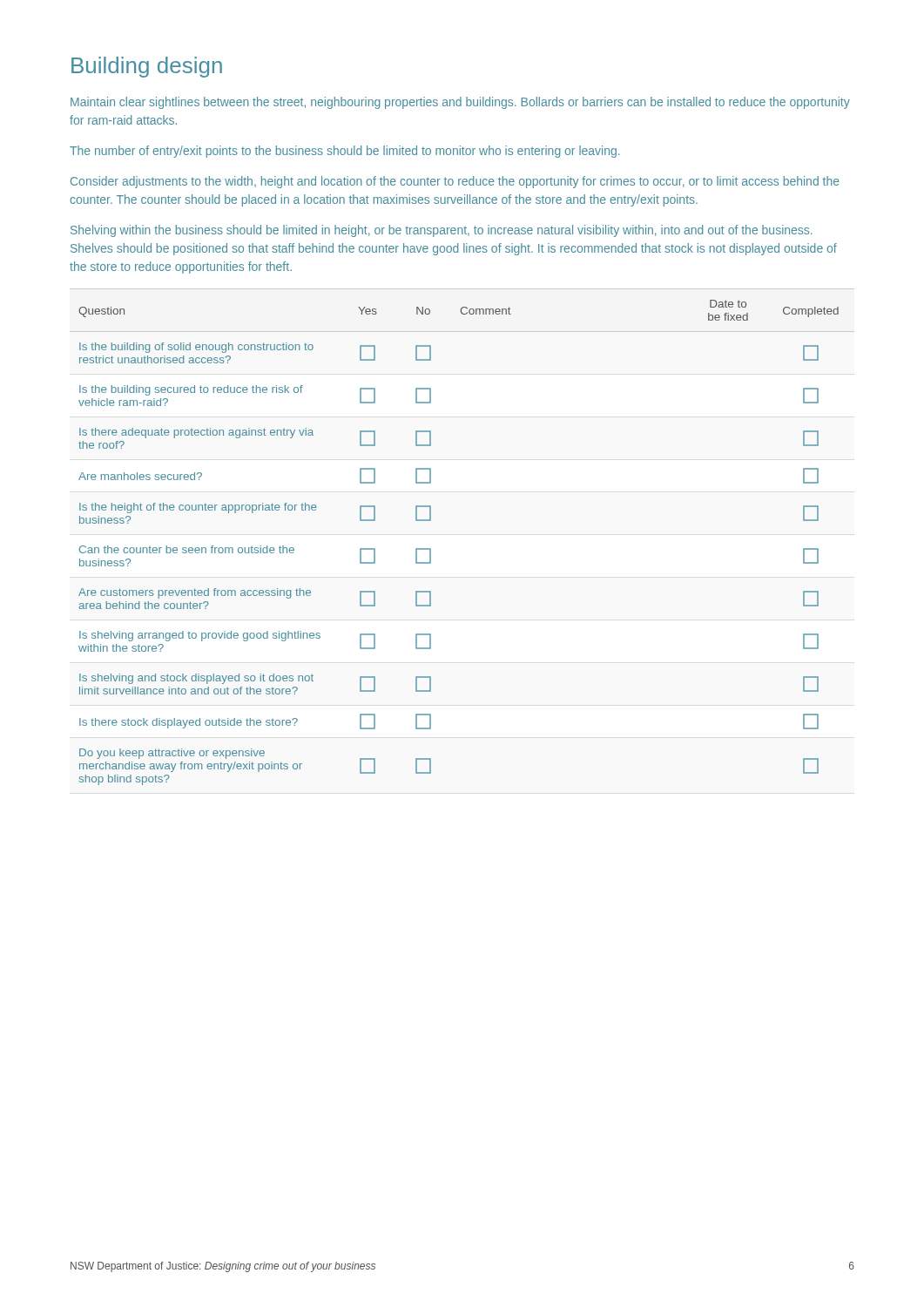Locate the block of text that opens with "Maintain clear sightlines between"
This screenshot has width=924, height=1307.
tap(460, 111)
